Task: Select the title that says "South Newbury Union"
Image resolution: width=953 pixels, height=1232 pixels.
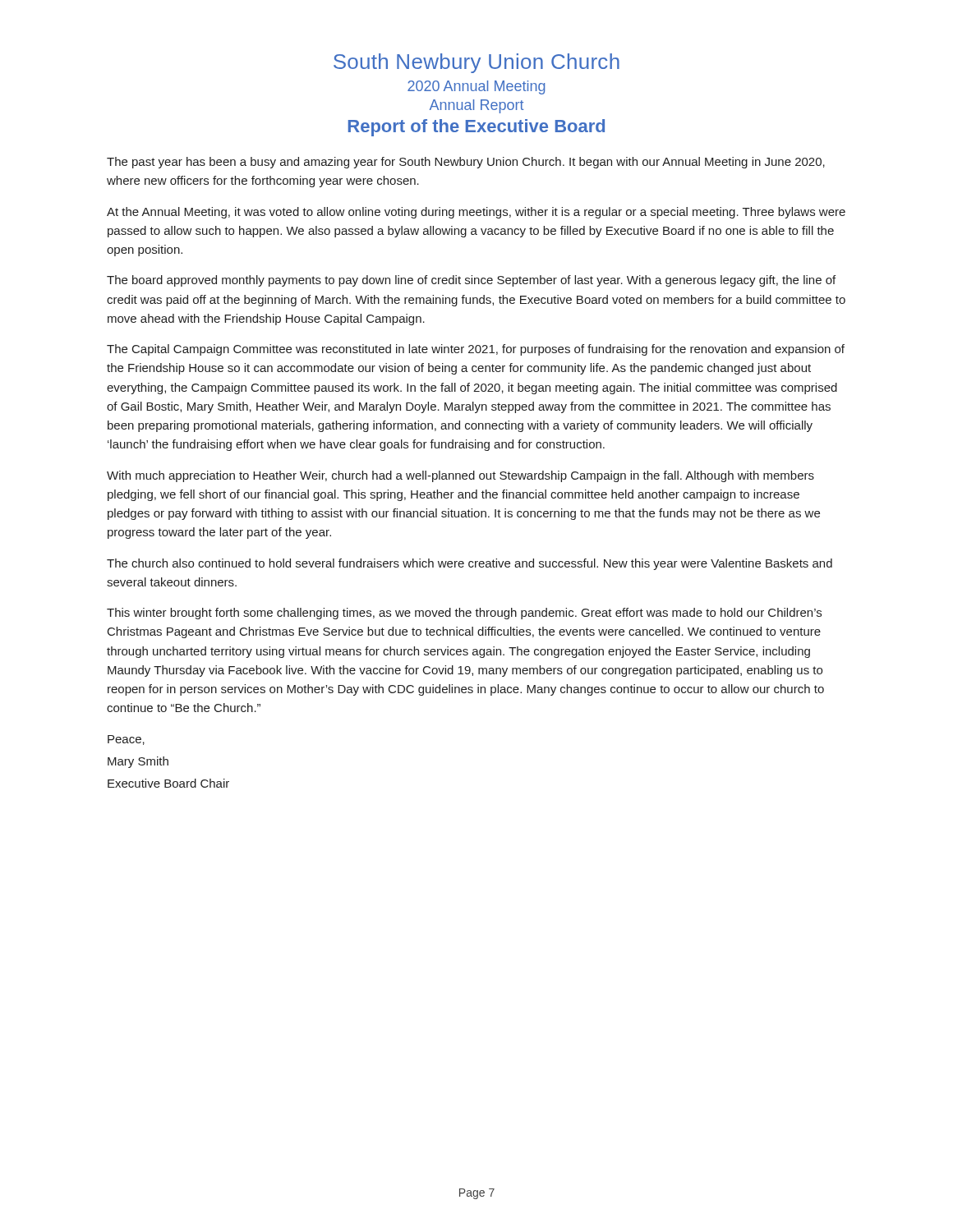Action: pyautogui.click(x=476, y=93)
